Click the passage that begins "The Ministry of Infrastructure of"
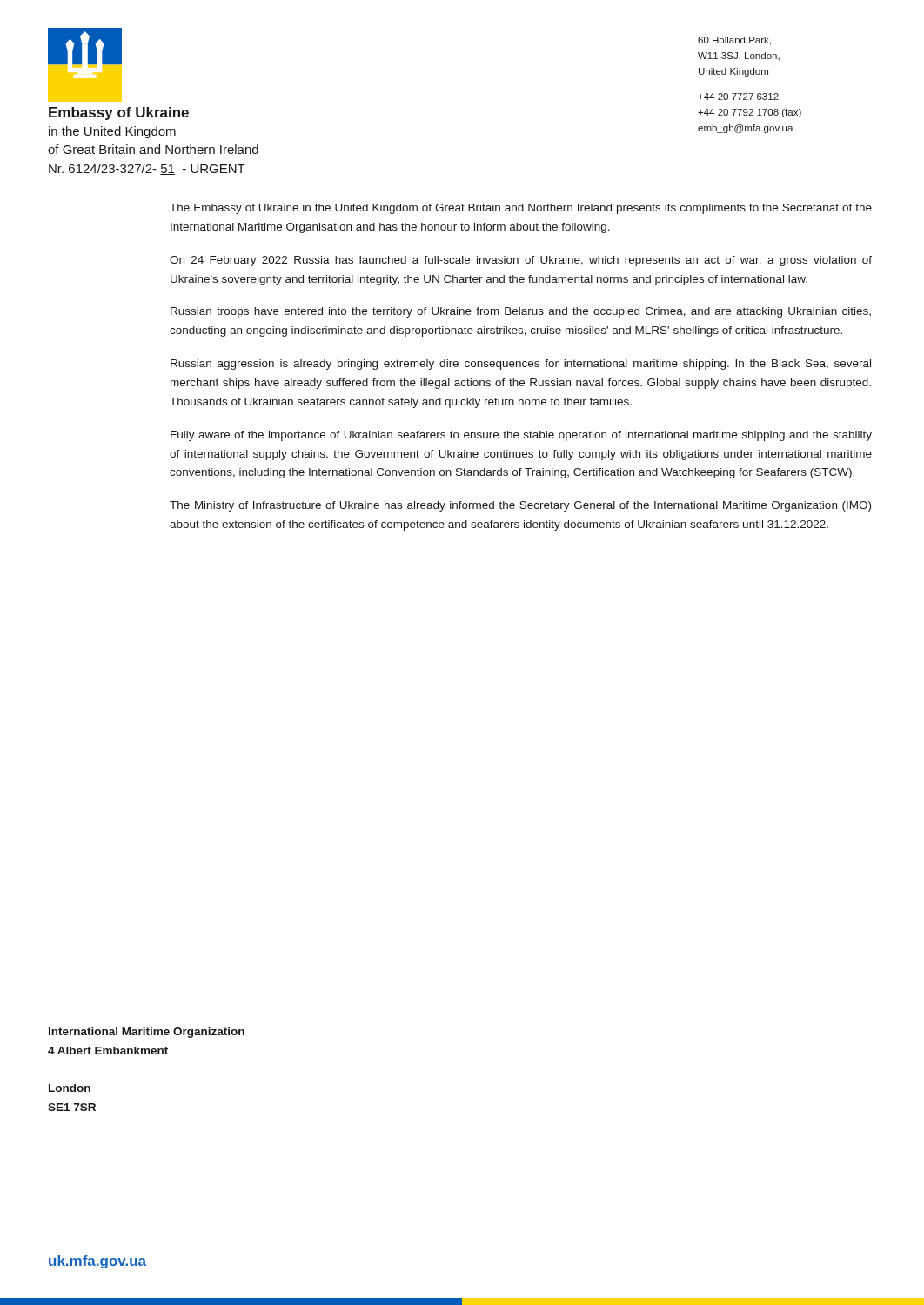Viewport: 924px width, 1305px height. click(521, 515)
